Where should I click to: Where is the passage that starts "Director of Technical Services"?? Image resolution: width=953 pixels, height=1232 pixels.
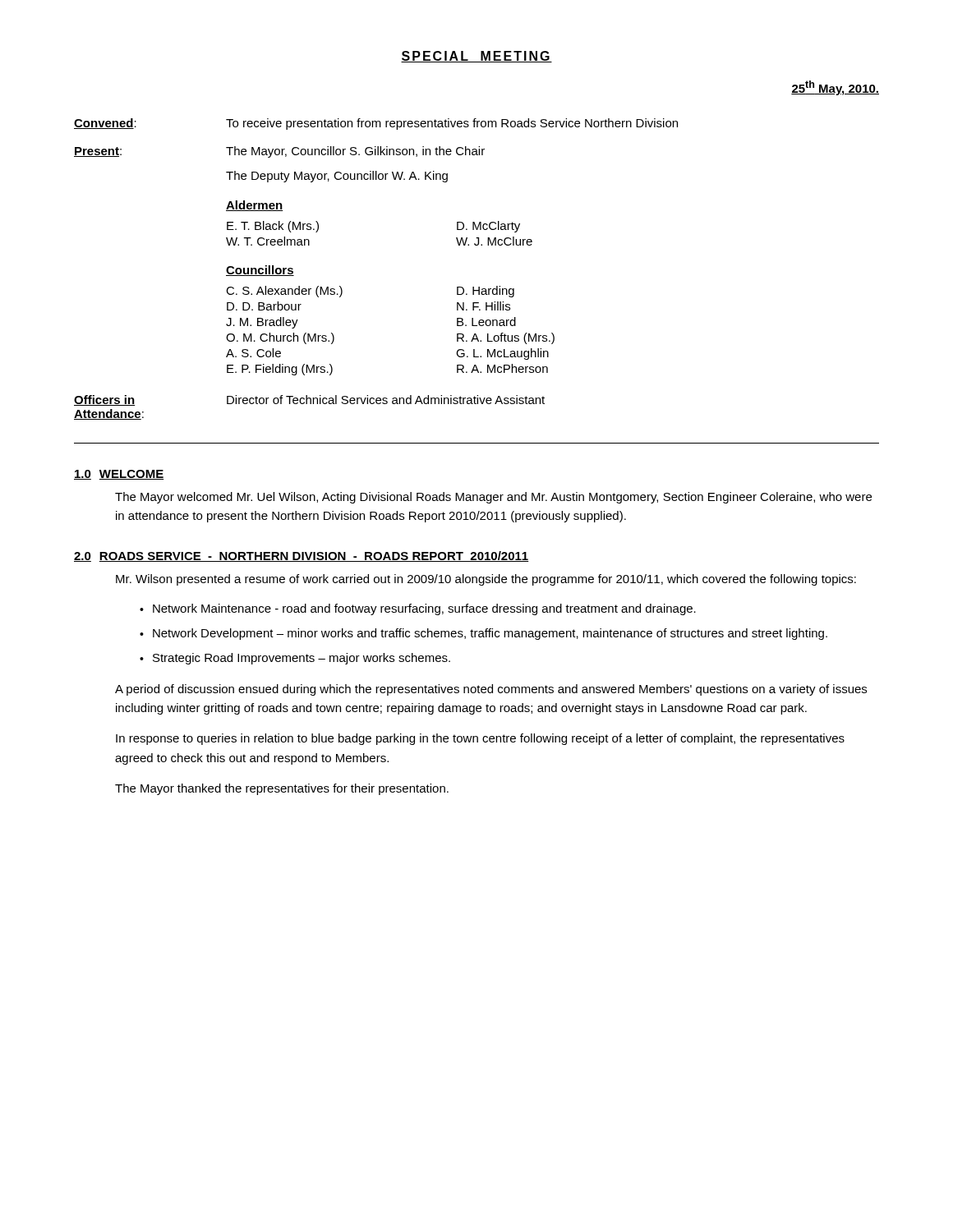(x=385, y=400)
